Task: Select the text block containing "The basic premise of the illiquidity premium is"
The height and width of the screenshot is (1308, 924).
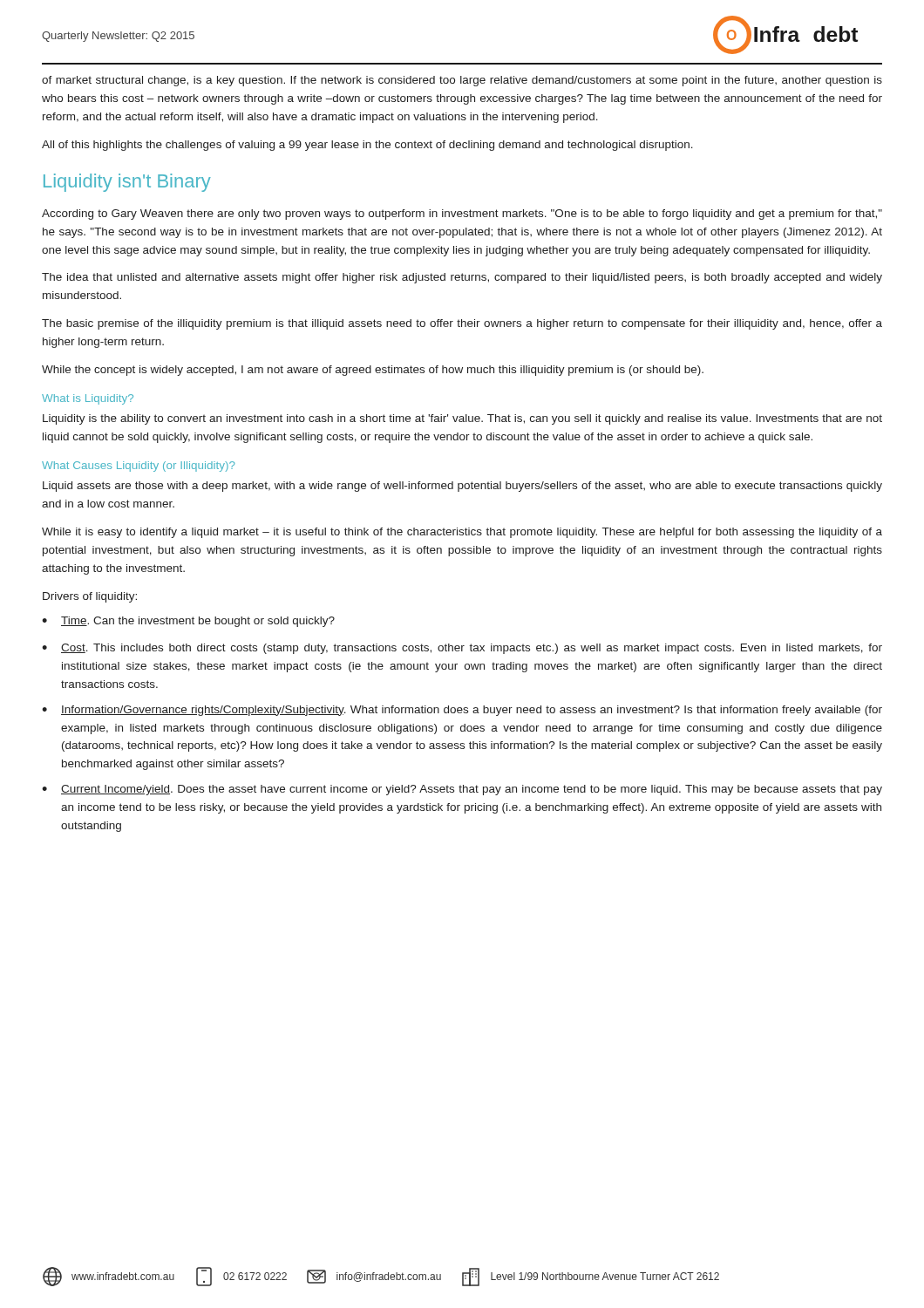Action: (462, 332)
